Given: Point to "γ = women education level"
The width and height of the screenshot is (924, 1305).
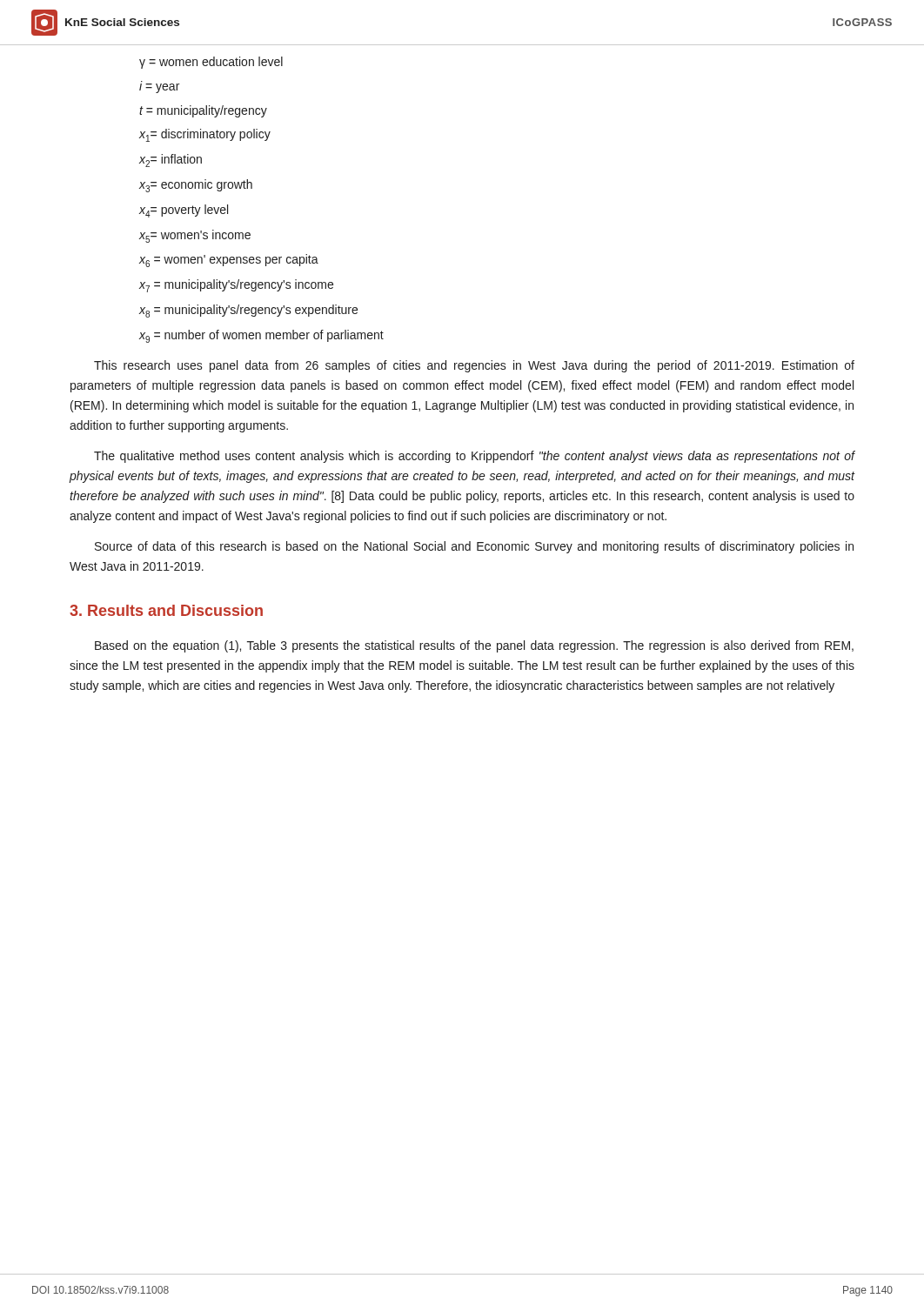Looking at the screenshot, I should tap(211, 62).
